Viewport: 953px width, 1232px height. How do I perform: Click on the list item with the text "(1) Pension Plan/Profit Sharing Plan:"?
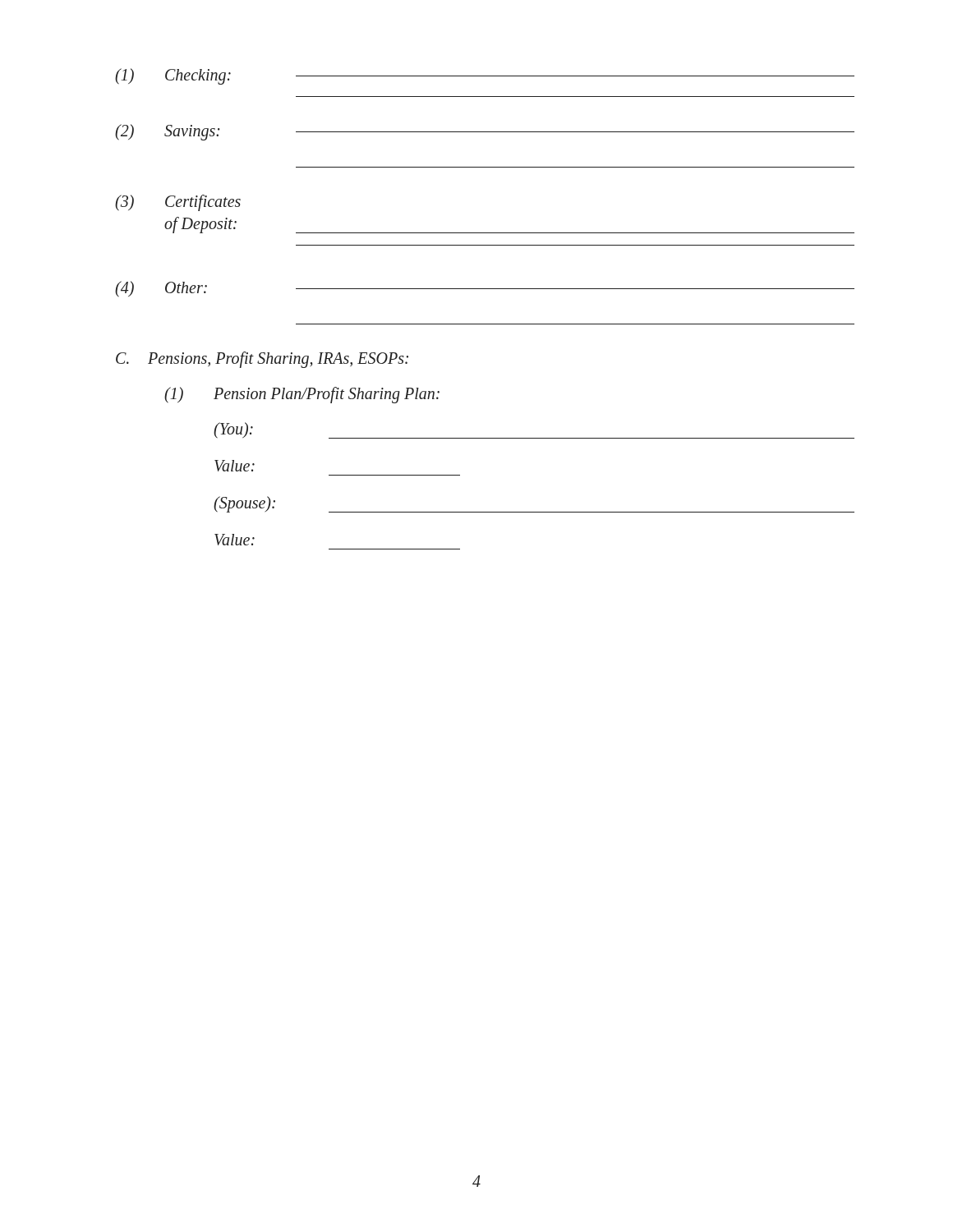pyautogui.click(x=302, y=395)
